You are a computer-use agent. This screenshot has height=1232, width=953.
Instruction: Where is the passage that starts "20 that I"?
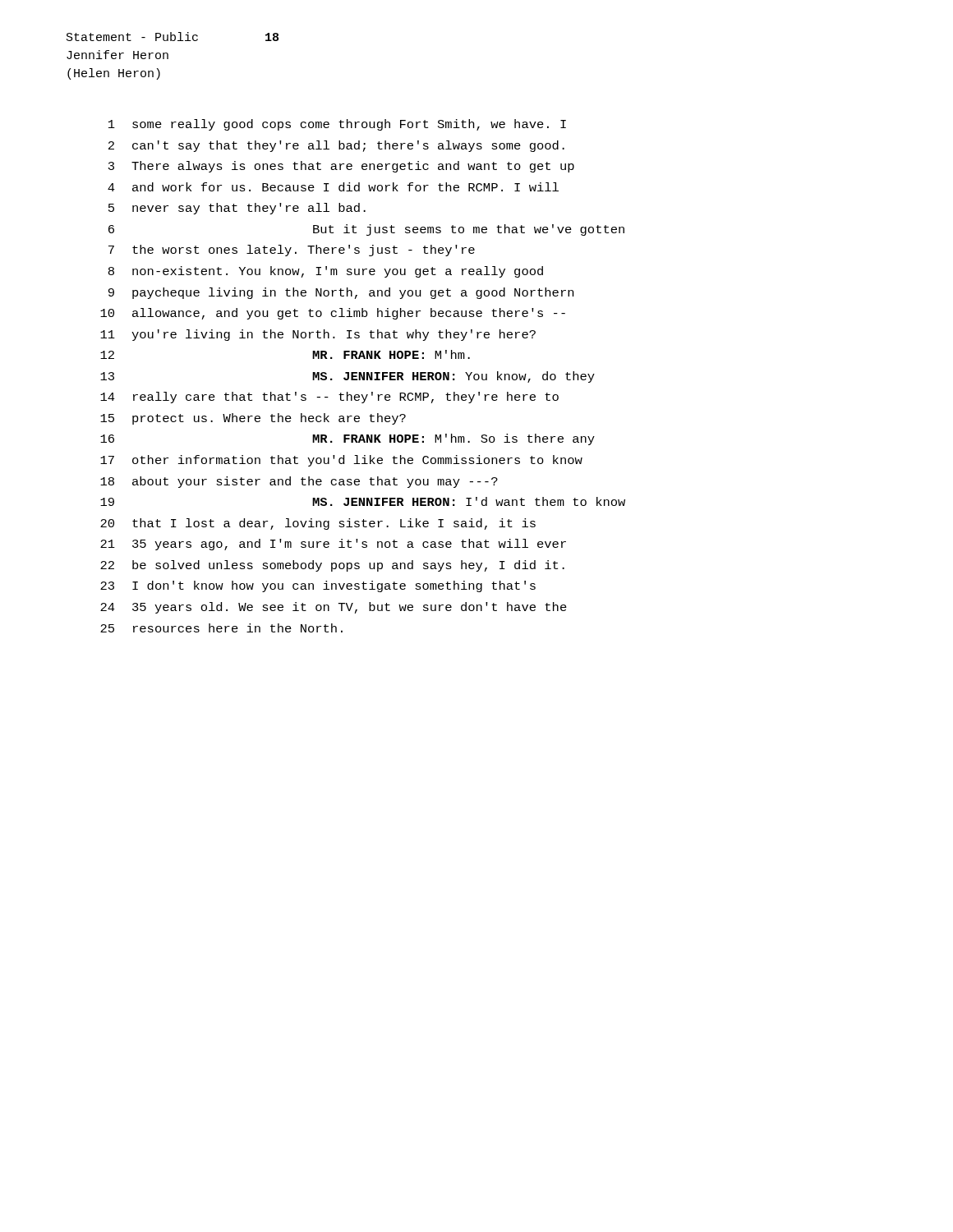click(476, 524)
